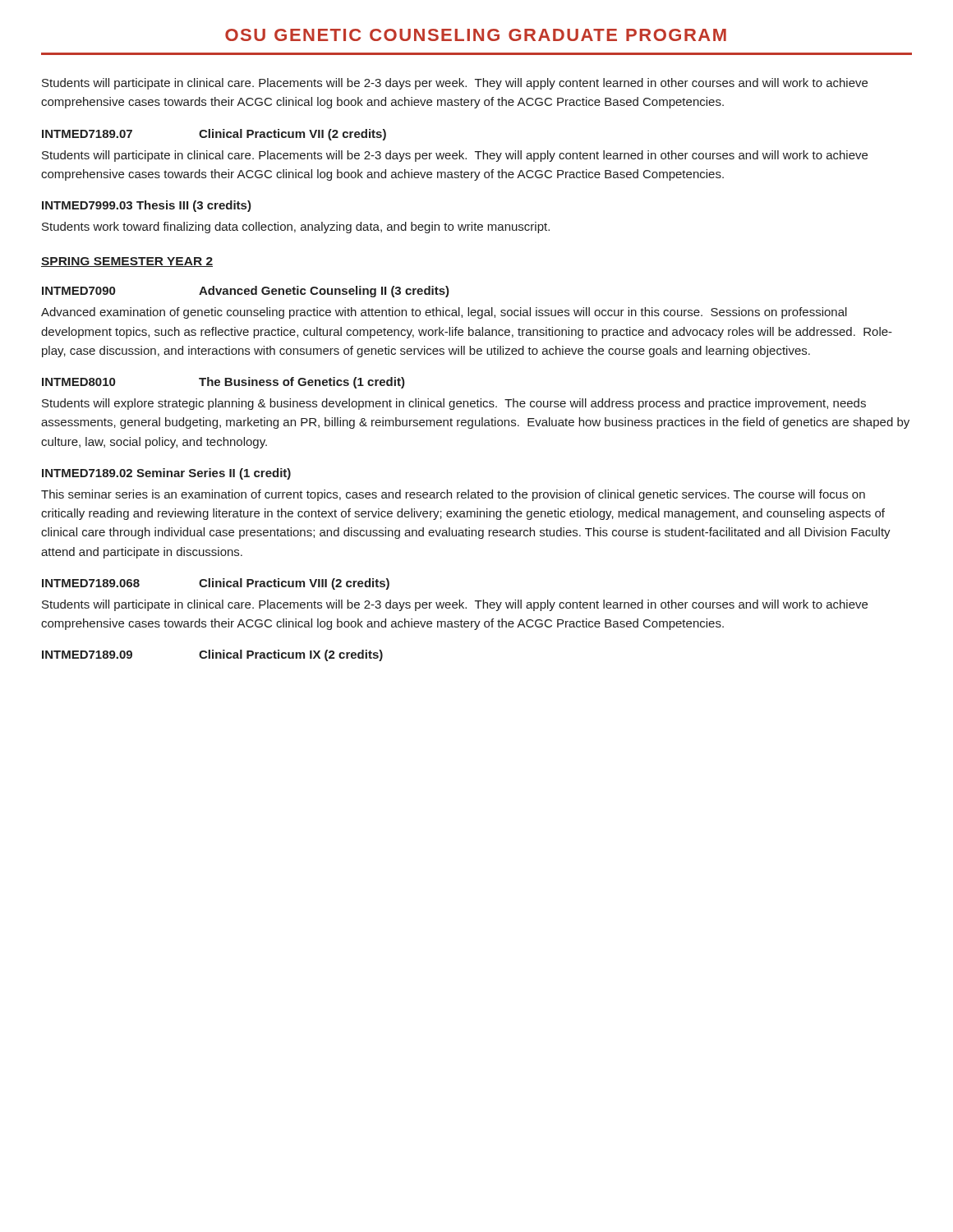Click on the text block starting "Students work toward finalizing data collection, analyzing"
The width and height of the screenshot is (953, 1232).
(296, 226)
